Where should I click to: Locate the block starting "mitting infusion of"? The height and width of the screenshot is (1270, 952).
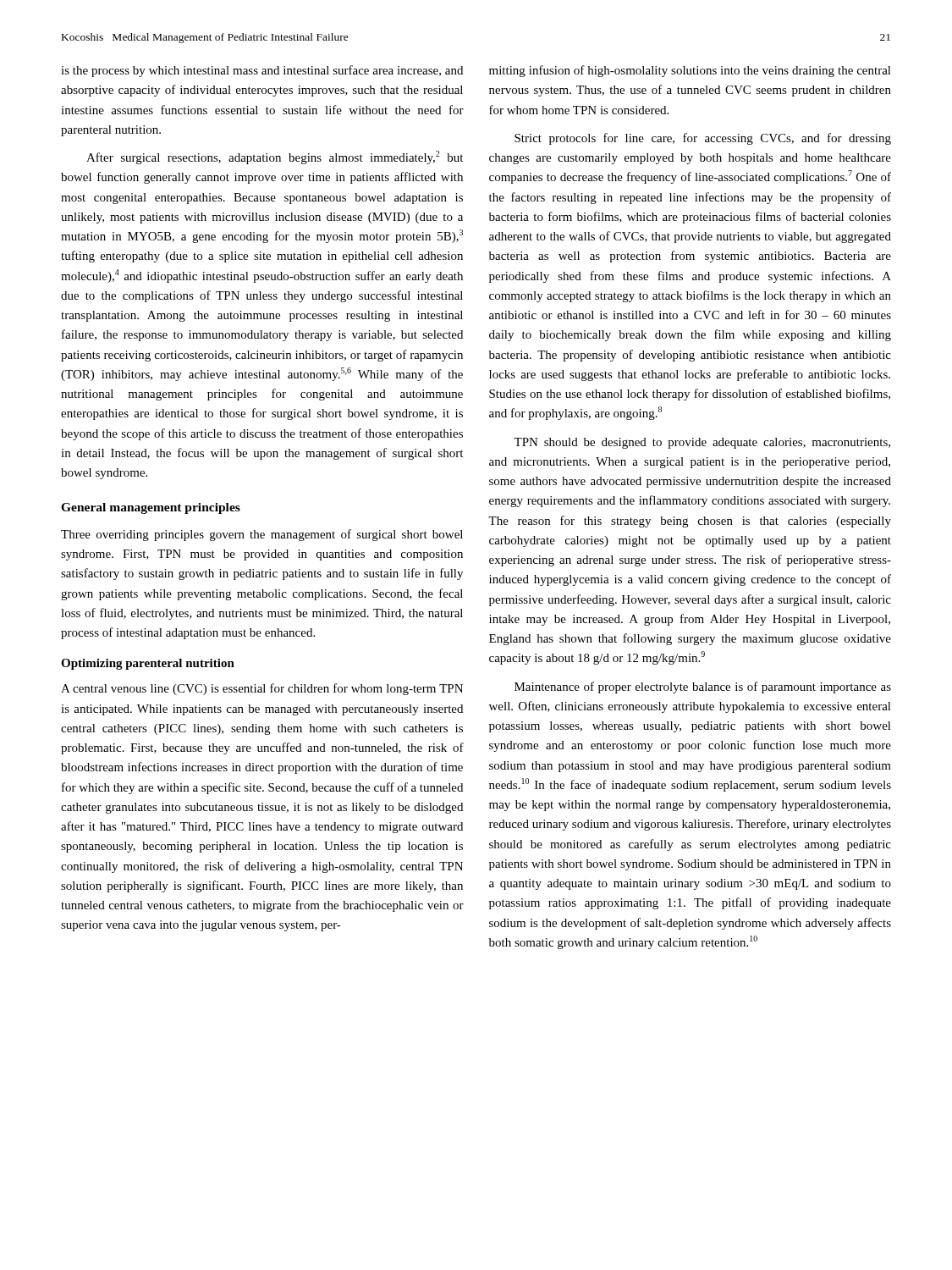pyautogui.click(x=690, y=90)
